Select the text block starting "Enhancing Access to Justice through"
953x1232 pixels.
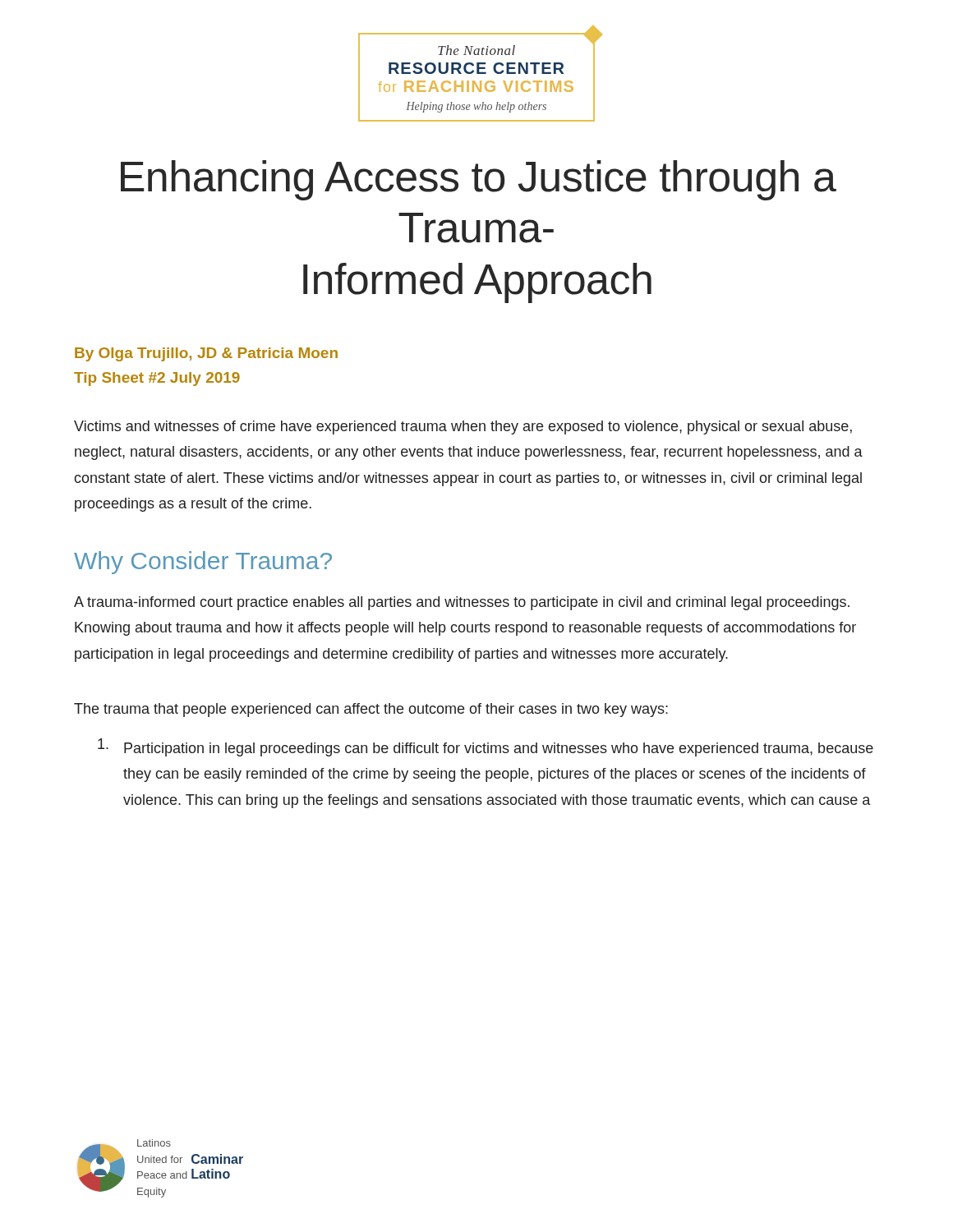476,228
